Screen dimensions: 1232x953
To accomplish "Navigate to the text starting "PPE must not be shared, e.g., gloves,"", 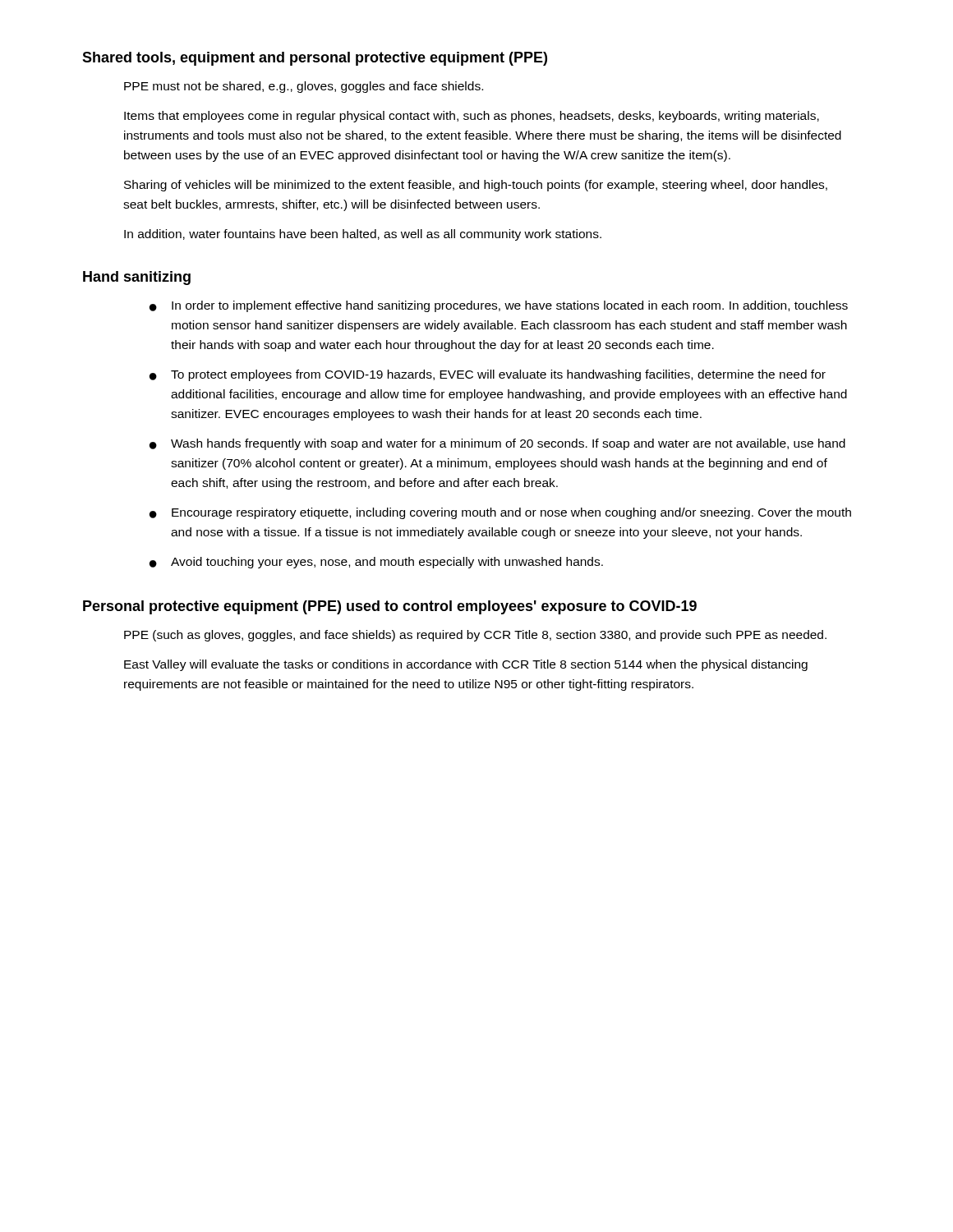I will (304, 86).
